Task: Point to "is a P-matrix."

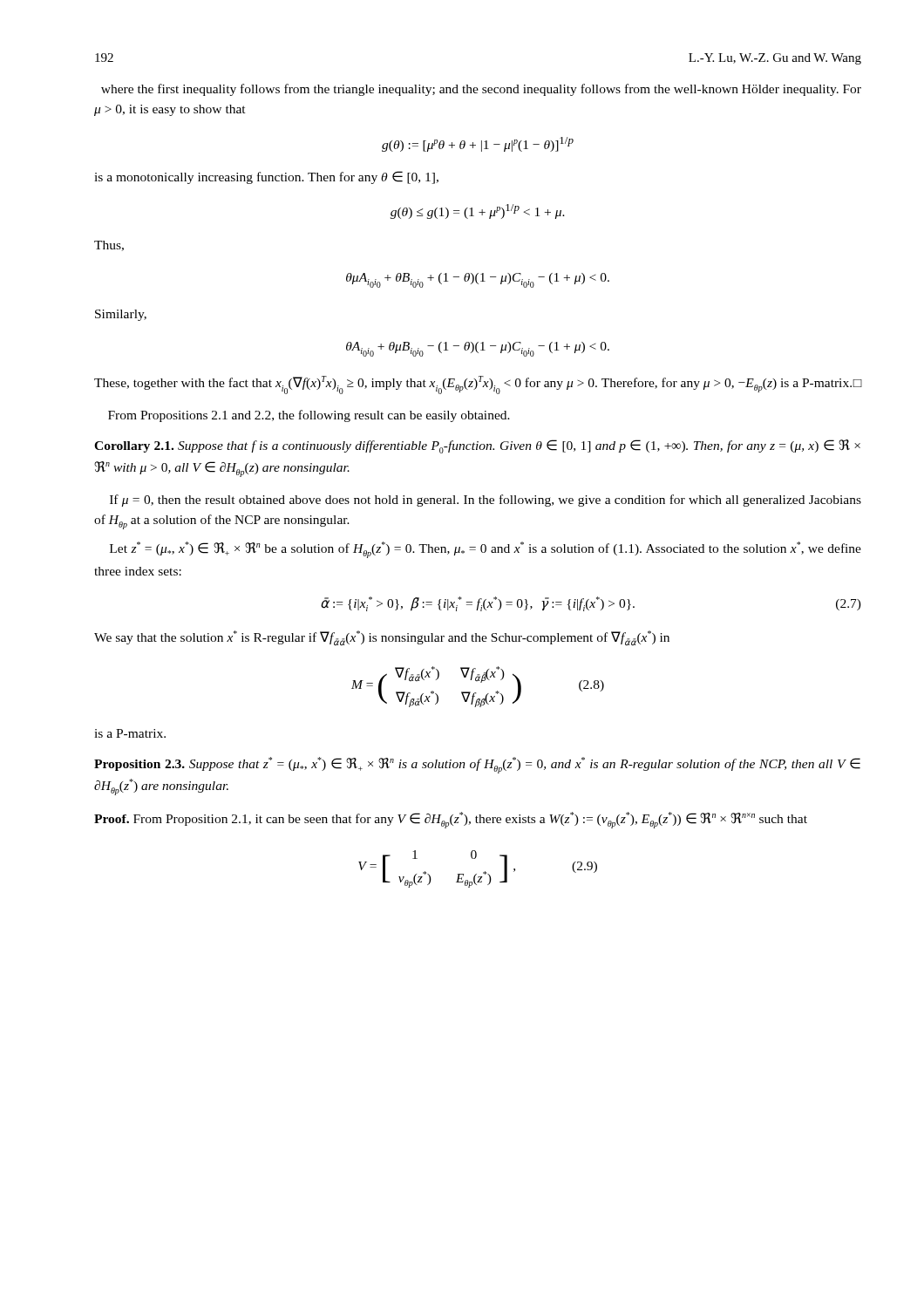Action: 130,733
